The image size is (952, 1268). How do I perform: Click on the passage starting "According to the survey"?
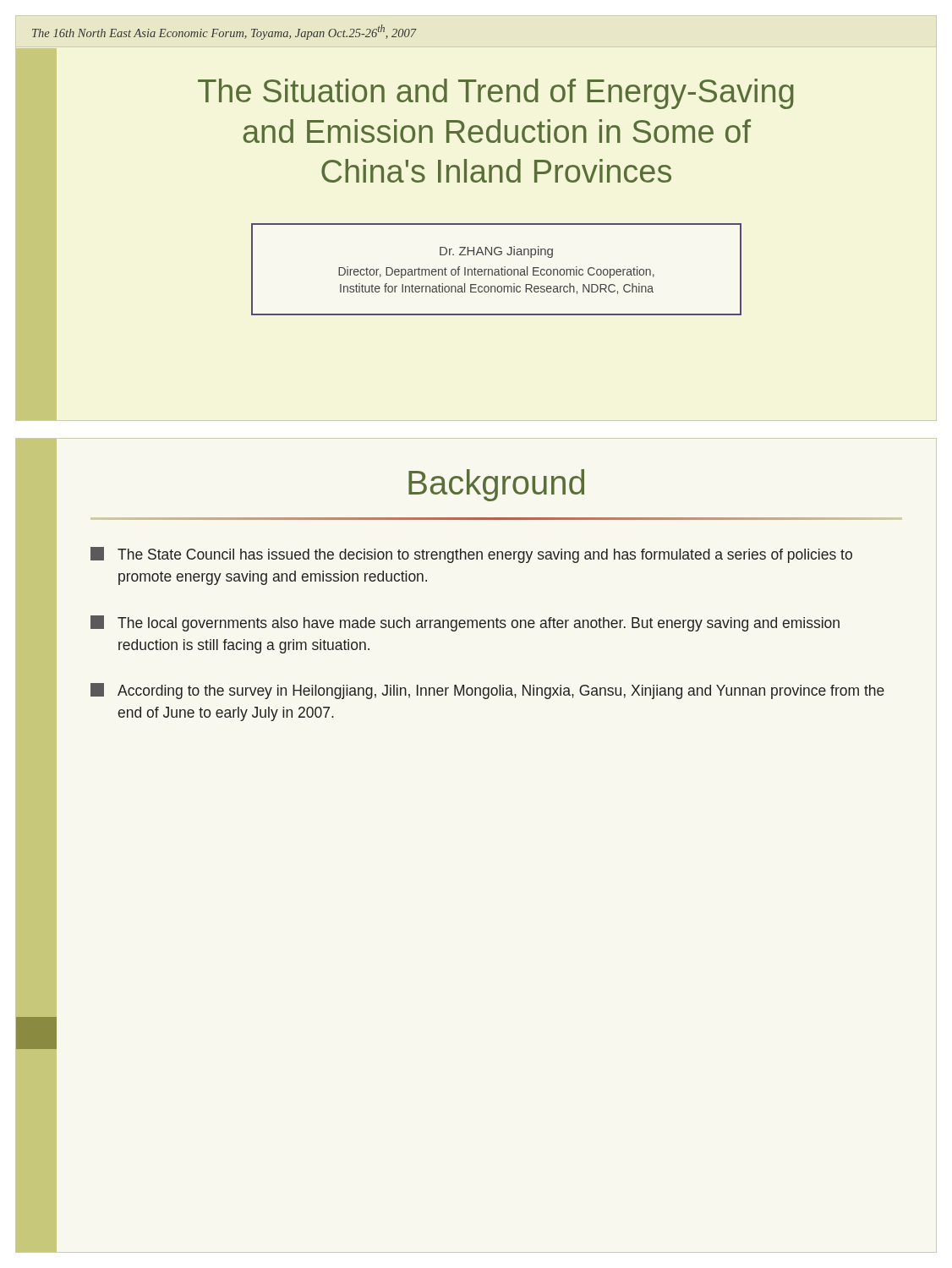point(496,702)
